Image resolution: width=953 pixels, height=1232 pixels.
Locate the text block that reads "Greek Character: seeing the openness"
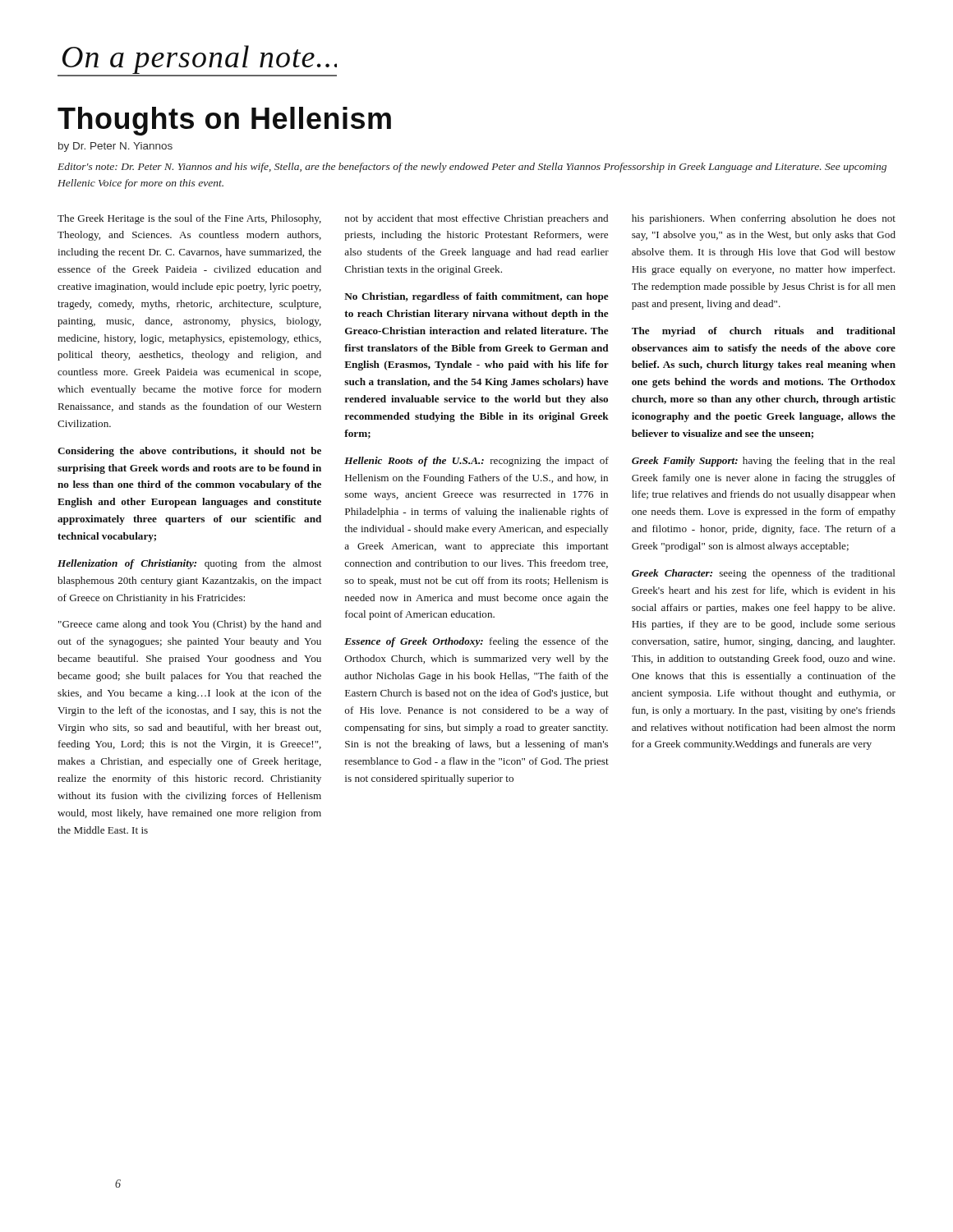[x=763, y=659]
